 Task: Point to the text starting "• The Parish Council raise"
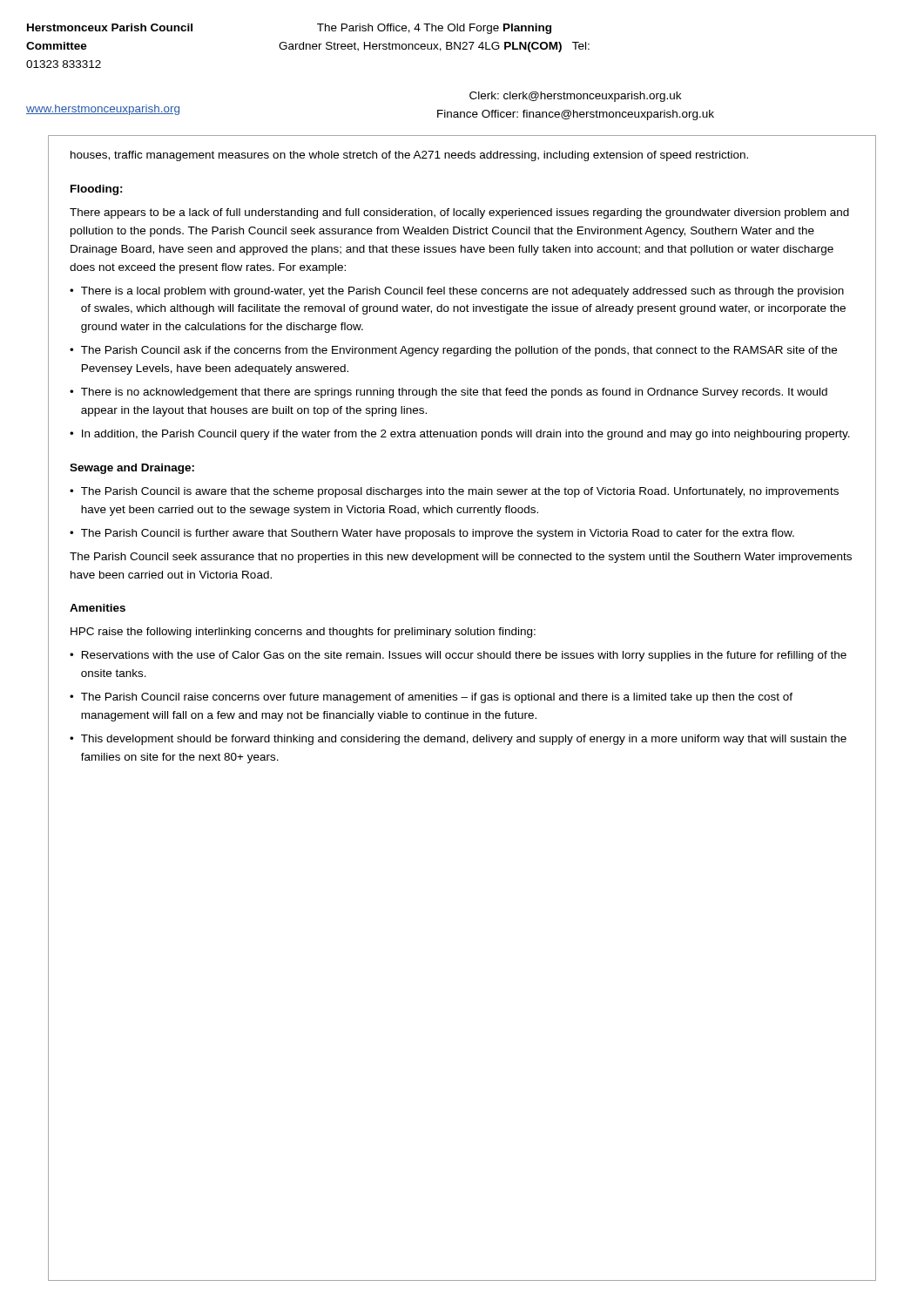pyautogui.click(x=462, y=707)
